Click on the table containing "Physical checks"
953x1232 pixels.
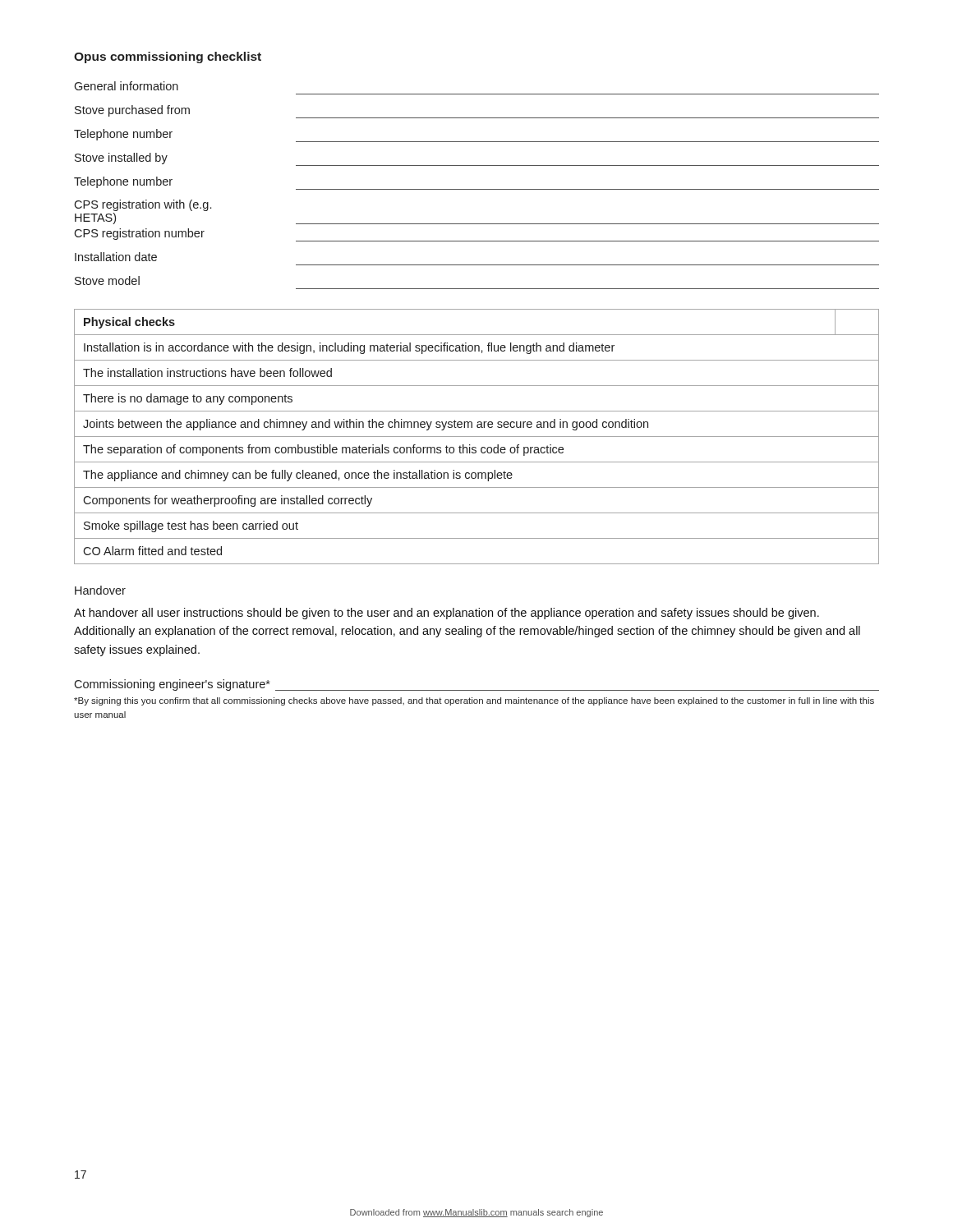(476, 437)
